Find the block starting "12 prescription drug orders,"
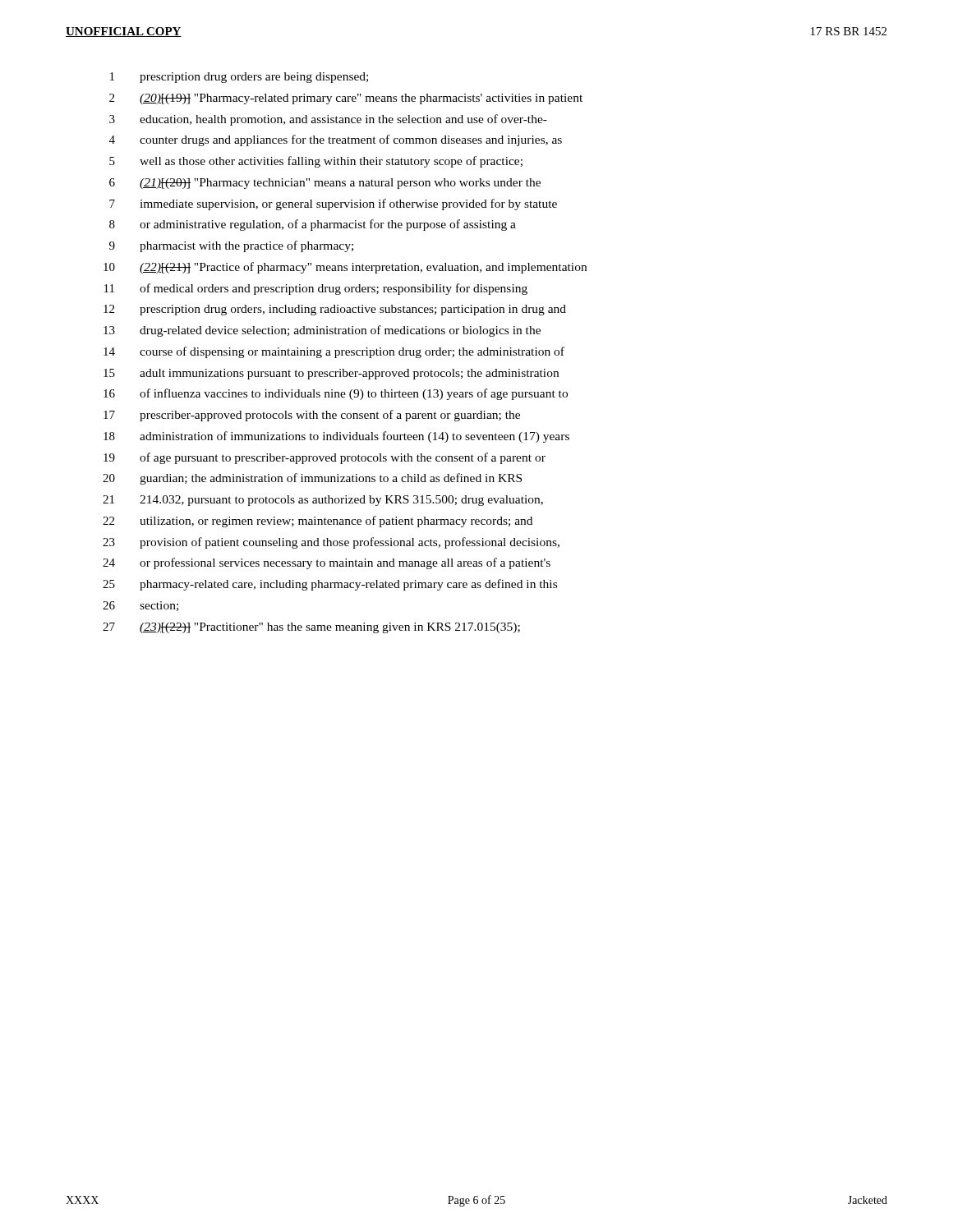The height and width of the screenshot is (1232, 953). (x=476, y=309)
